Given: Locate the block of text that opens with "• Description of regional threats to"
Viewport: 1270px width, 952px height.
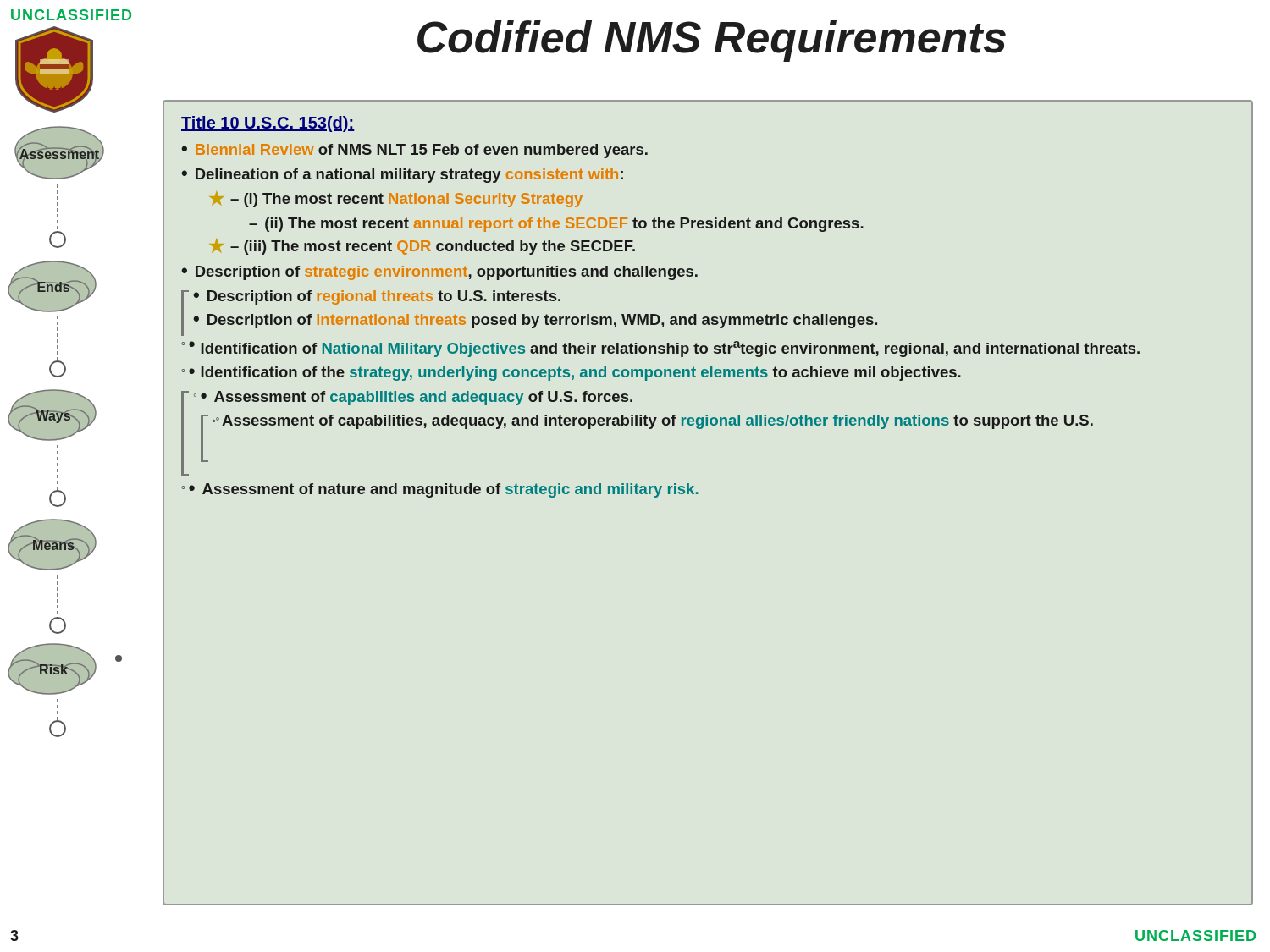Looking at the screenshot, I should (377, 297).
